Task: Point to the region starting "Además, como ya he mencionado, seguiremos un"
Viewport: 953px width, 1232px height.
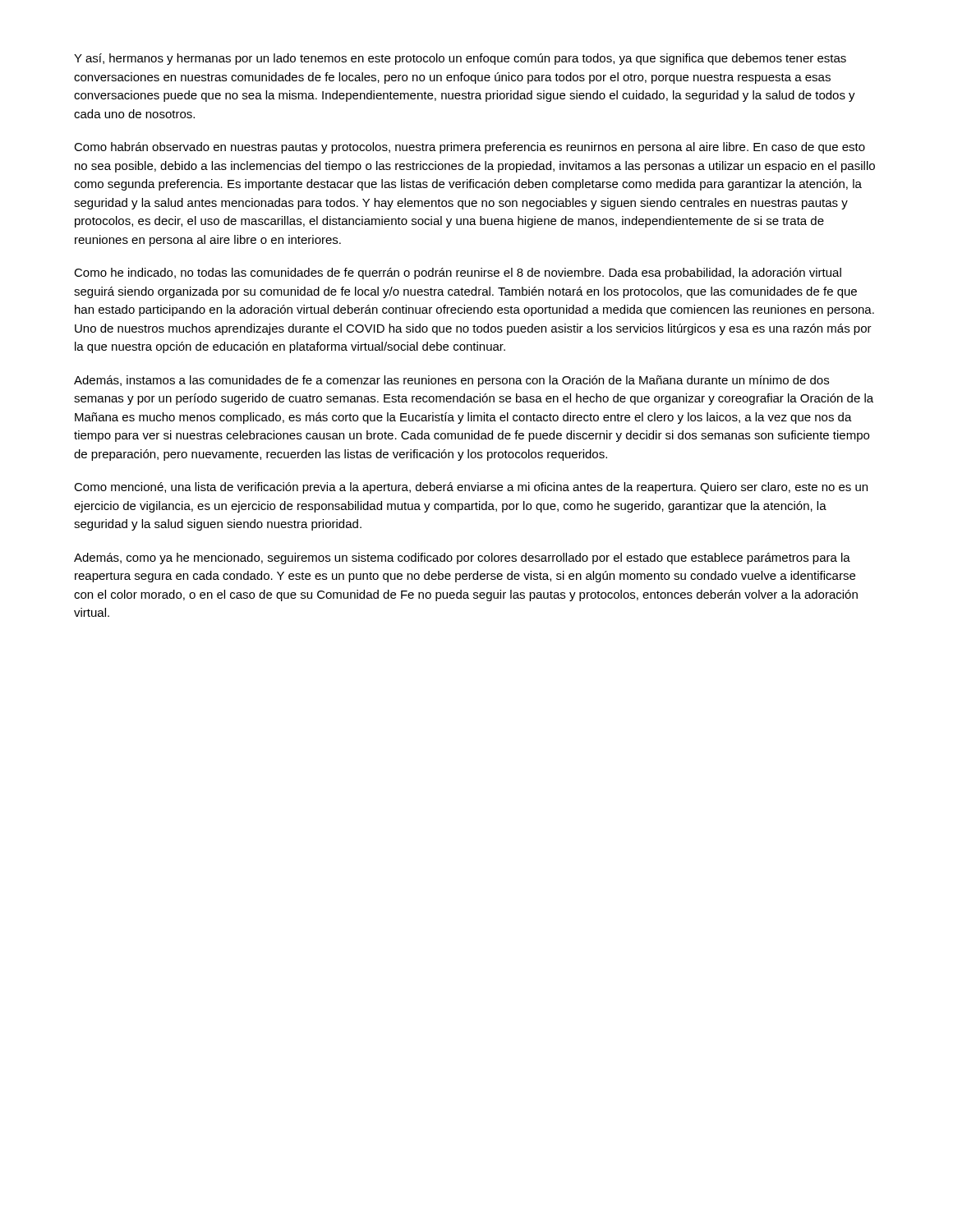Action: point(466,585)
